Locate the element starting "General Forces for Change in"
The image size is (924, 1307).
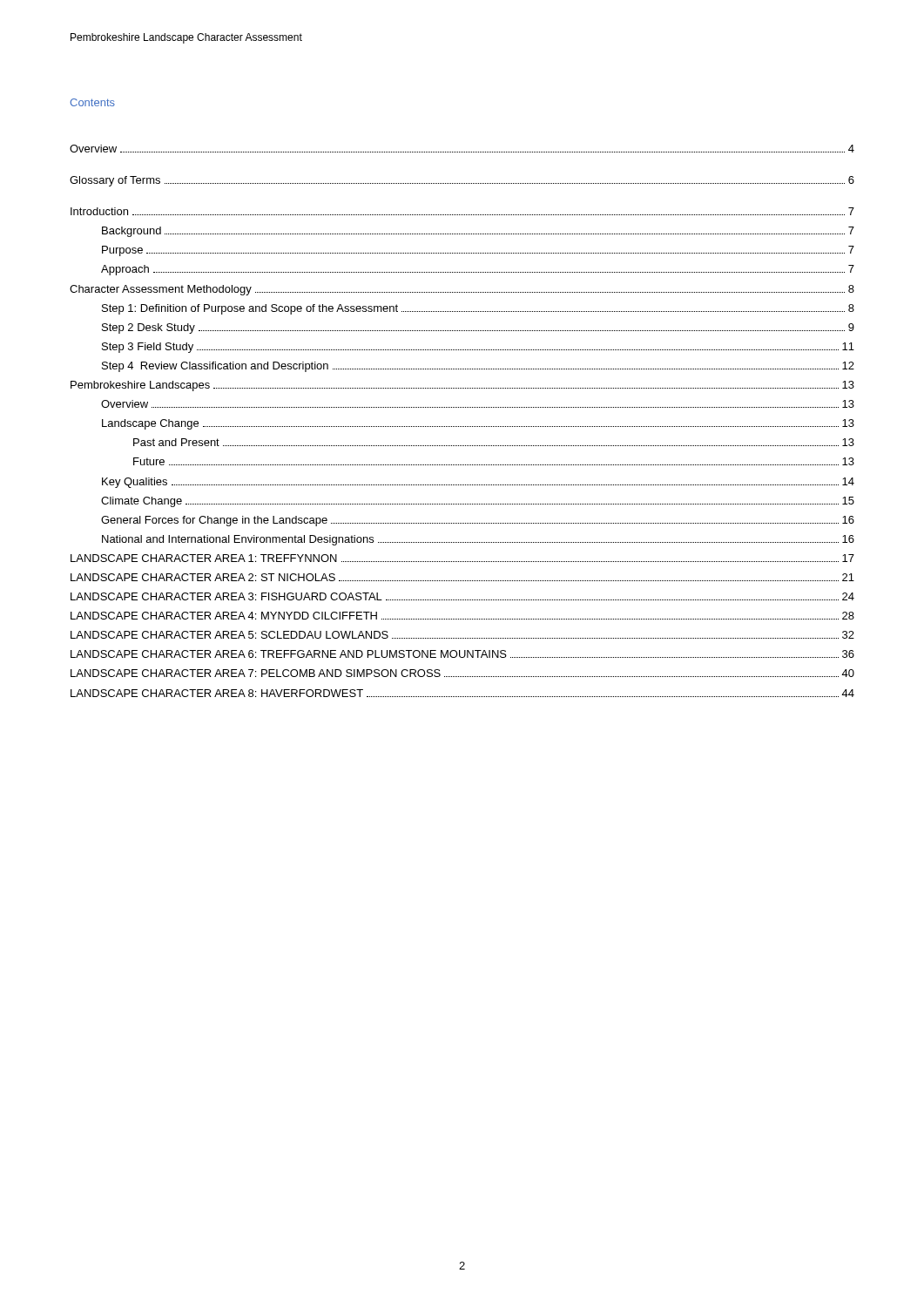coord(478,520)
